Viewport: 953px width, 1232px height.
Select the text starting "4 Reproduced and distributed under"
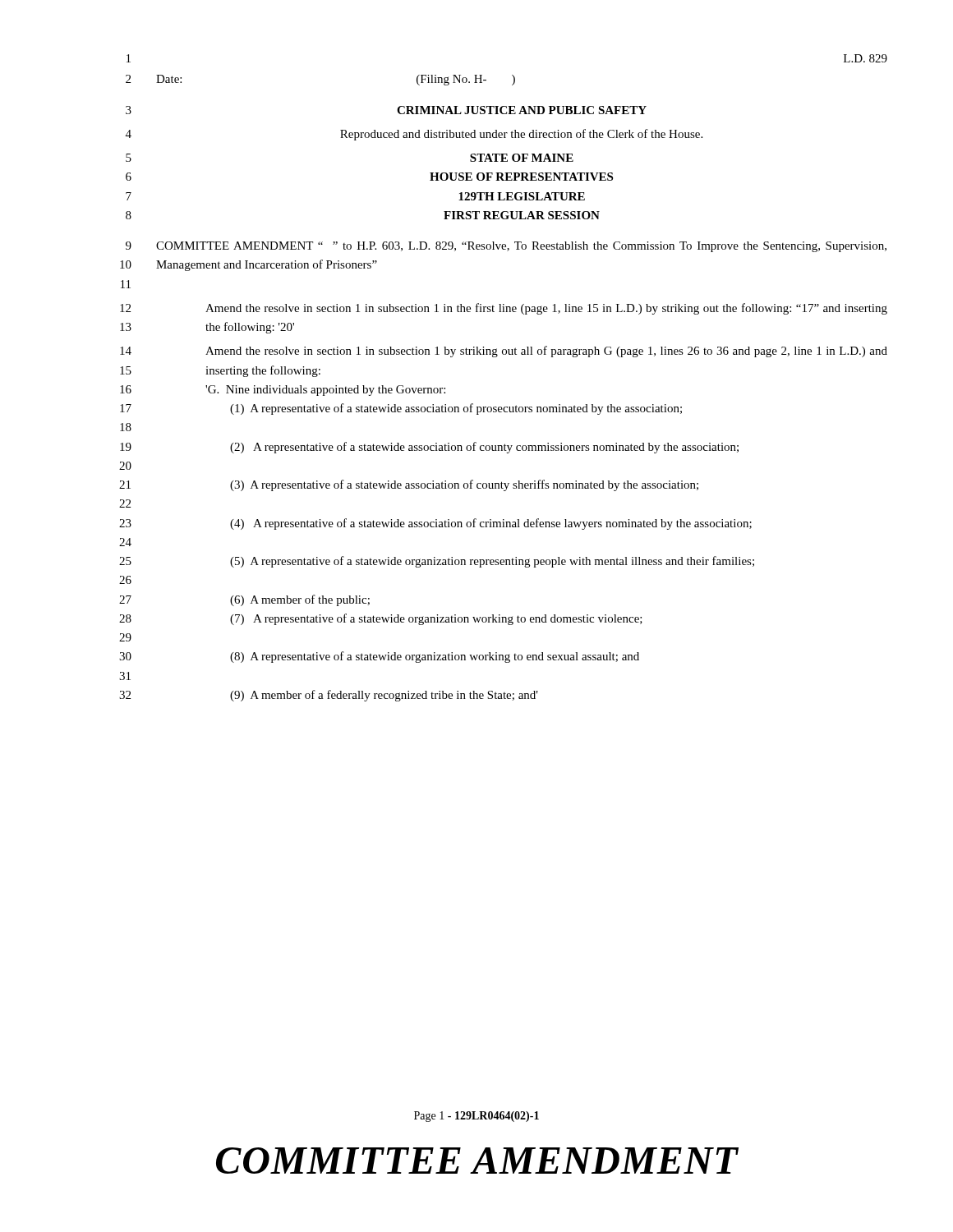tap(493, 134)
